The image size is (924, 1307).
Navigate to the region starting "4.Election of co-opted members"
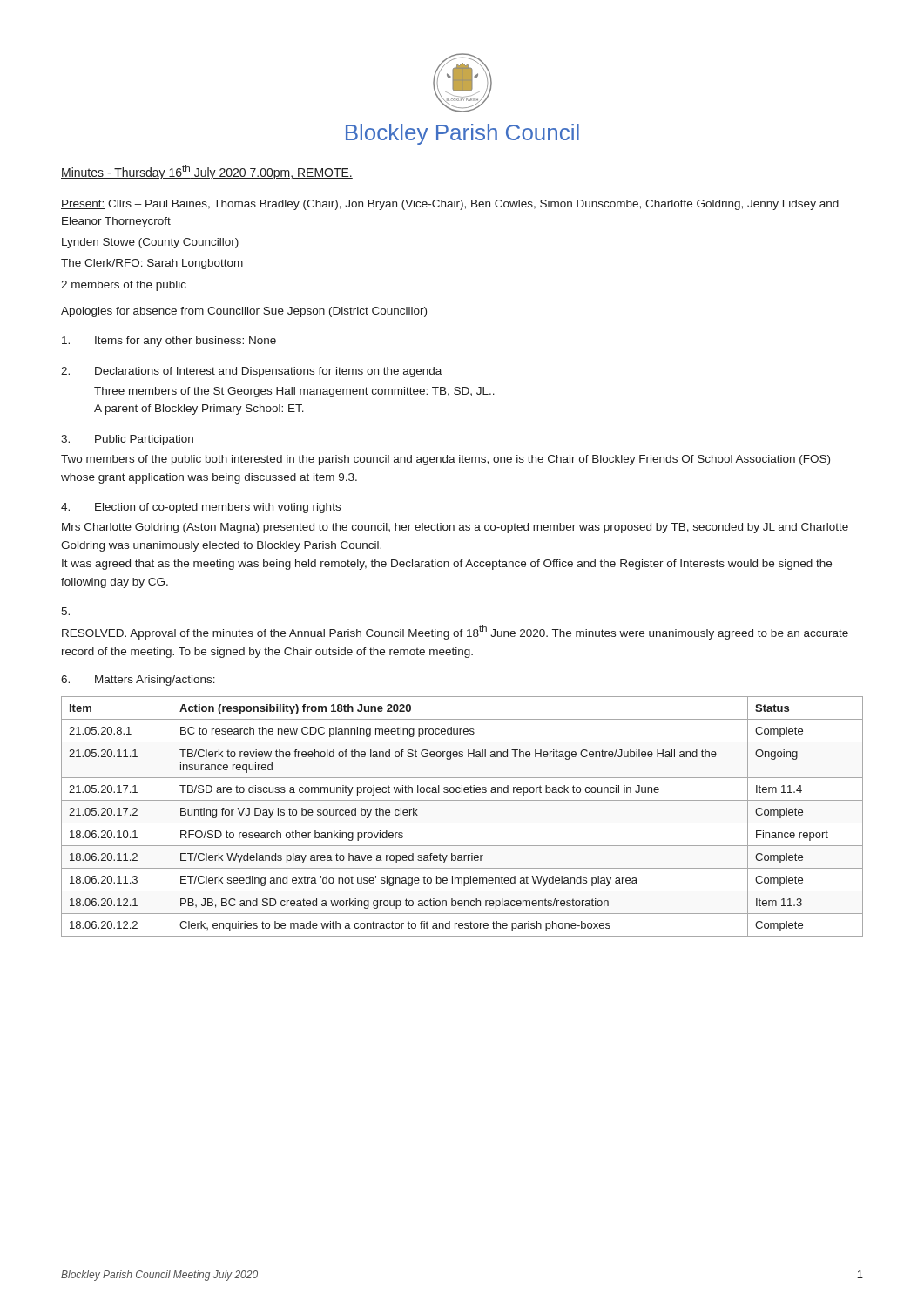[201, 508]
